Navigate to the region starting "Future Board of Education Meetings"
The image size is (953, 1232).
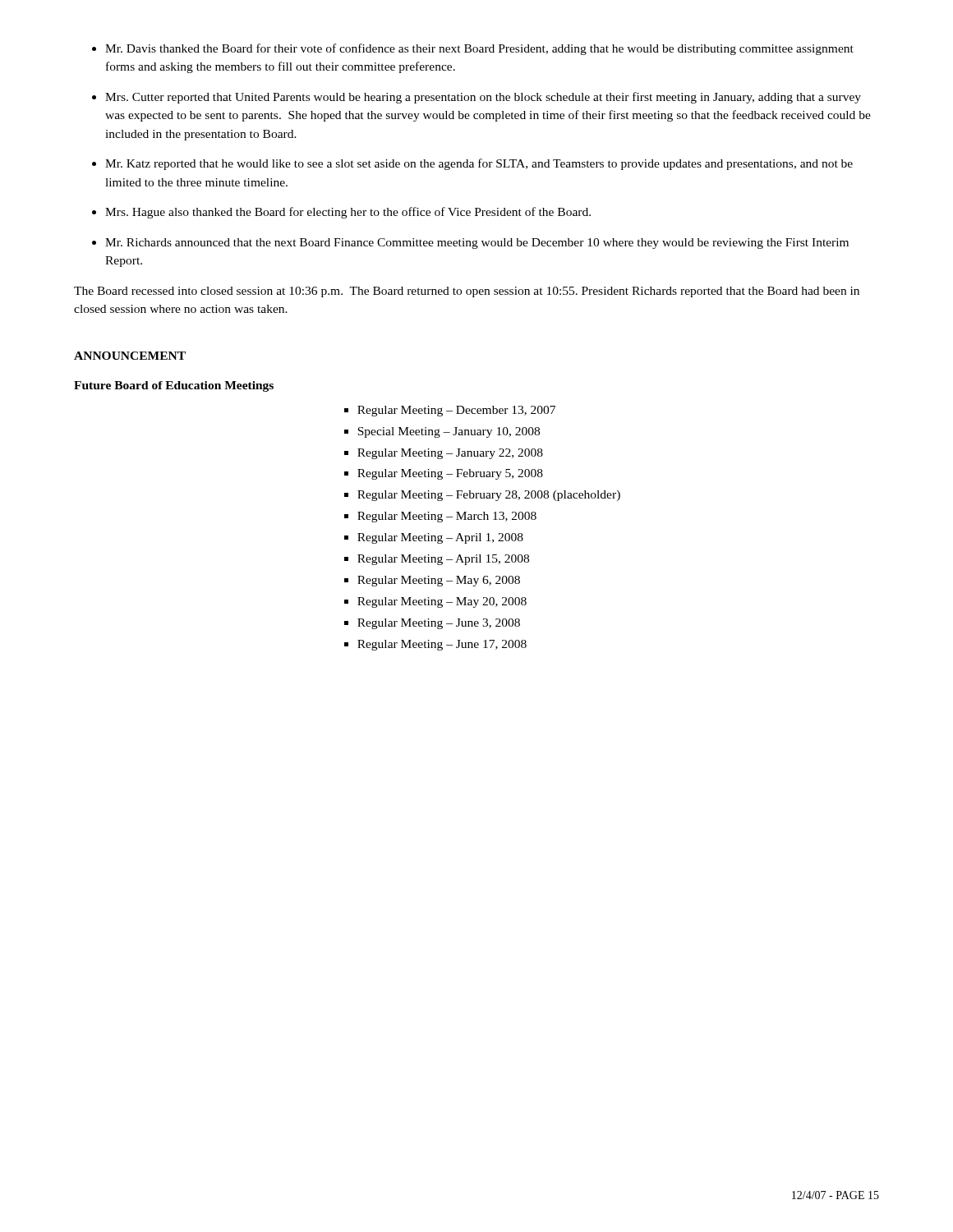pyautogui.click(x=174, y=385)
